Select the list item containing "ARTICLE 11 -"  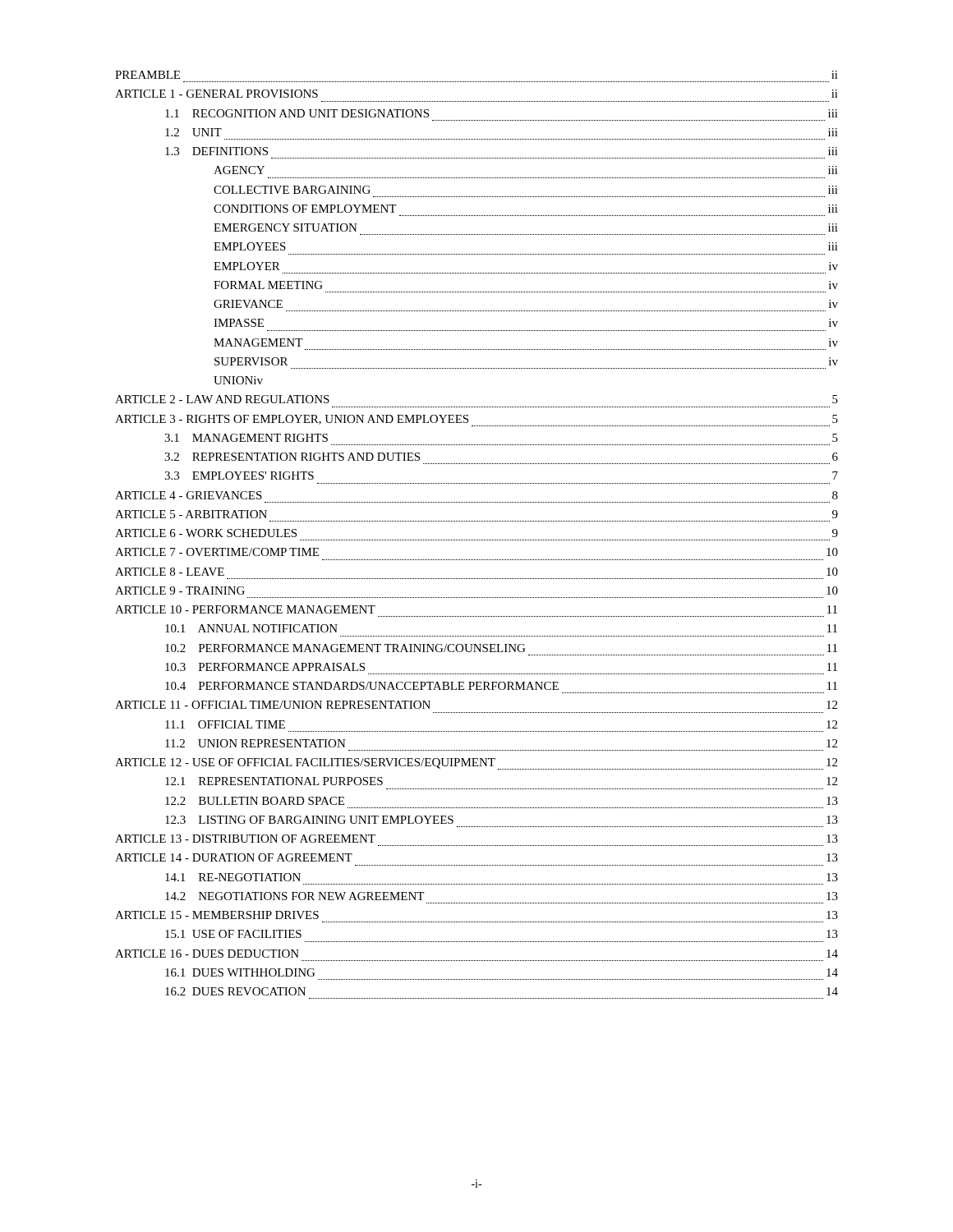click(476, 705)
